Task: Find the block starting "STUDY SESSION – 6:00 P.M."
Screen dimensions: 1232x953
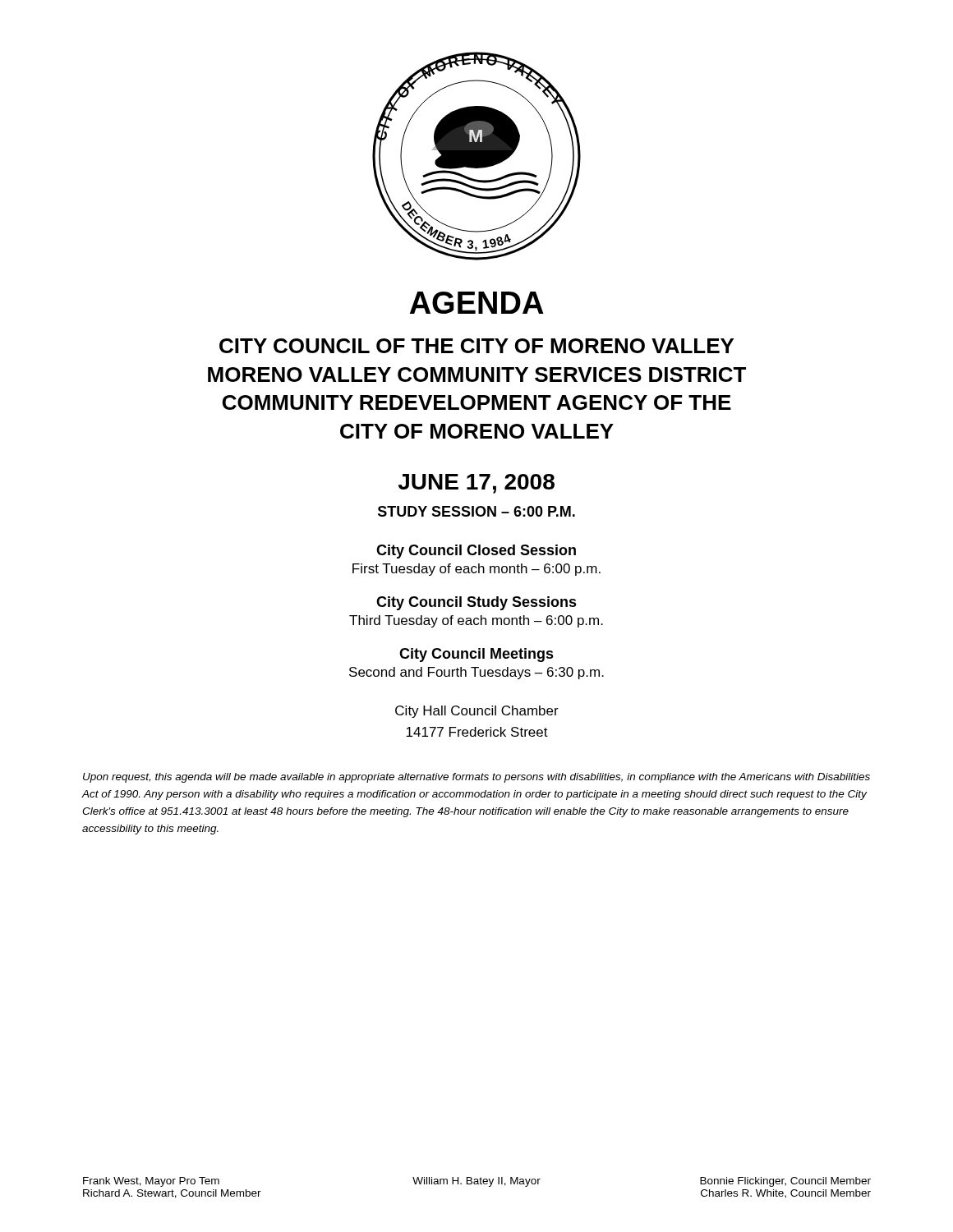Action: pos(476,512)
